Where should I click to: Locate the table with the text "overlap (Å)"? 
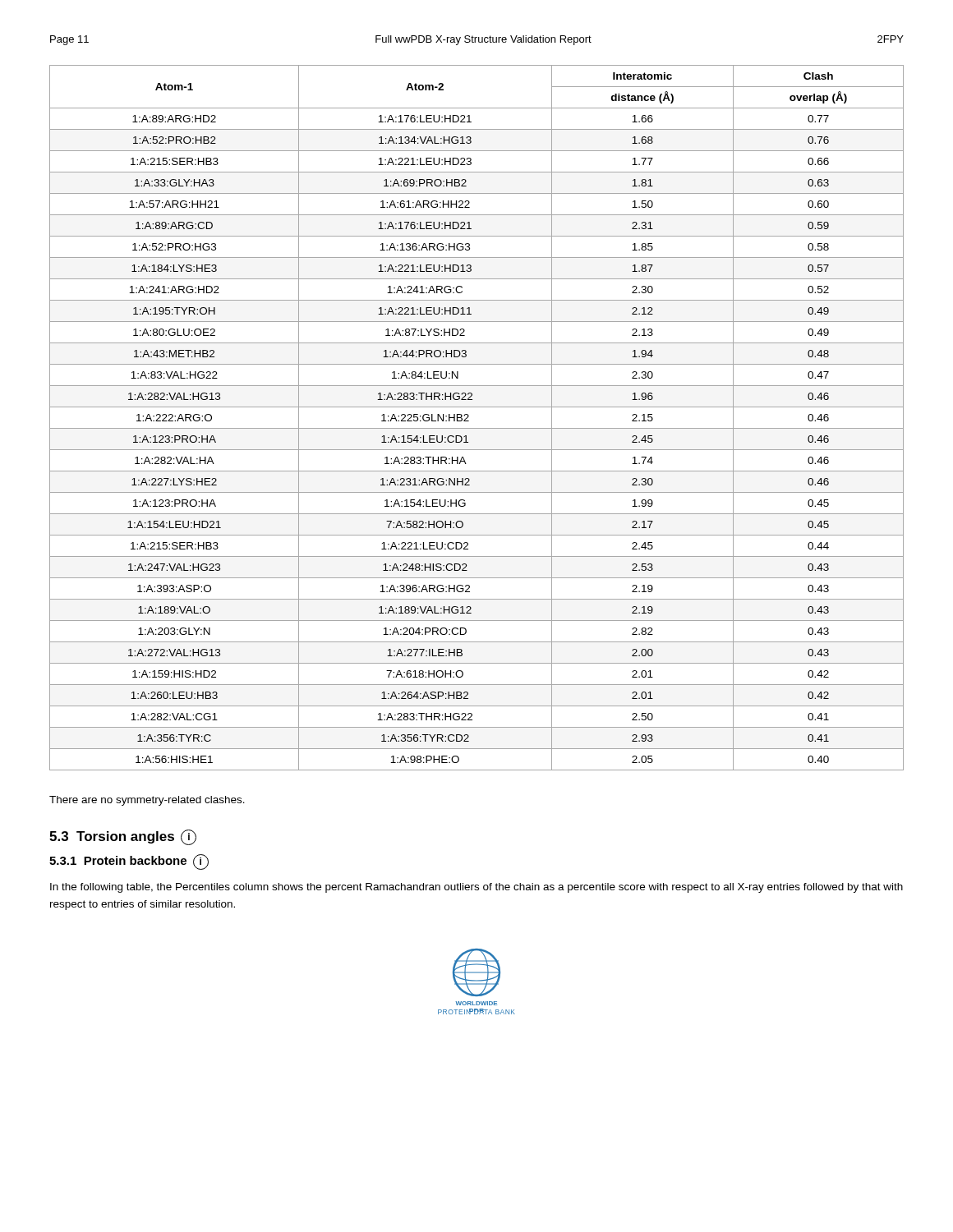[476, 418]
